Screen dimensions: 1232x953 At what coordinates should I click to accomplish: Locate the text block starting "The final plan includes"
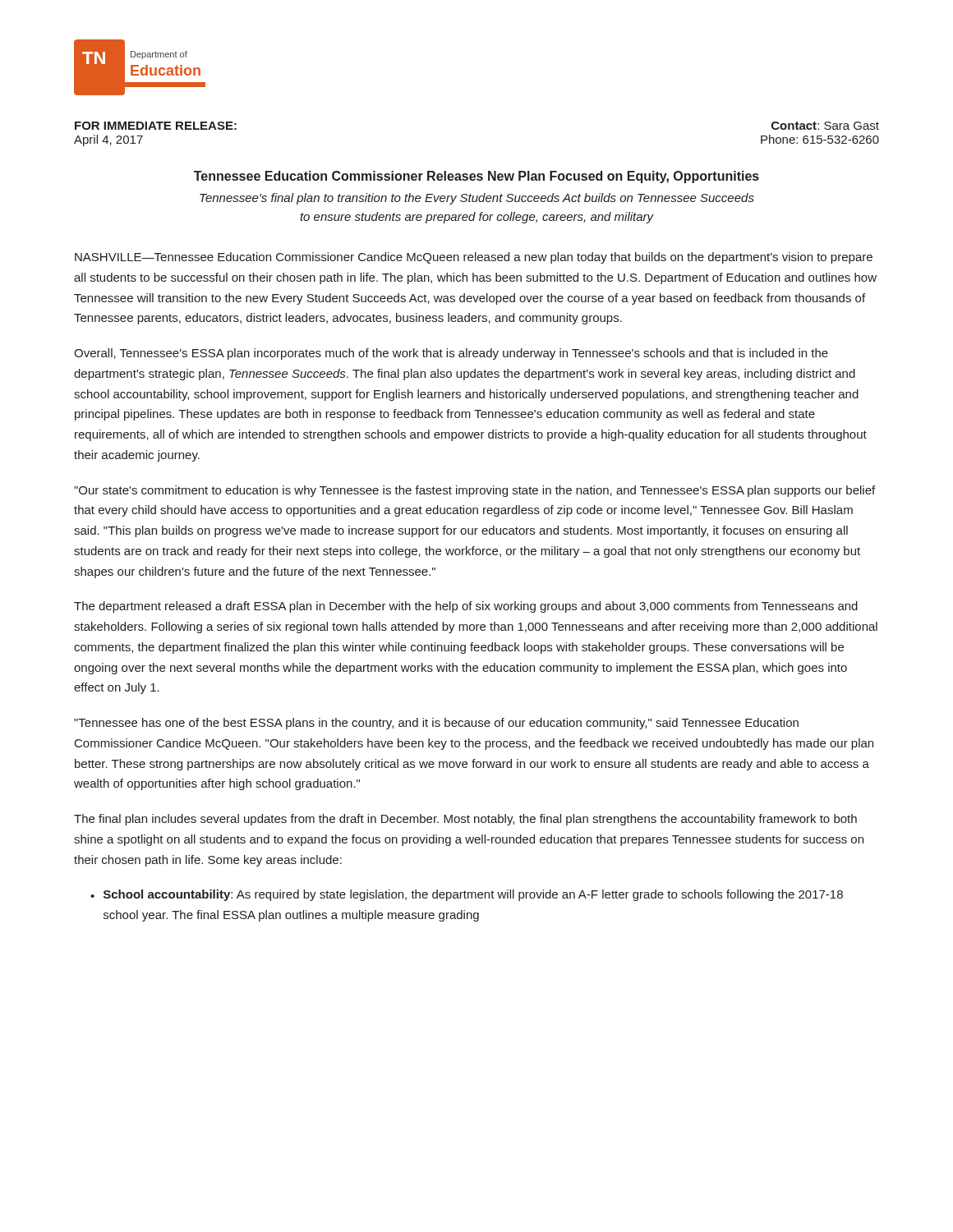pos(469,839)
